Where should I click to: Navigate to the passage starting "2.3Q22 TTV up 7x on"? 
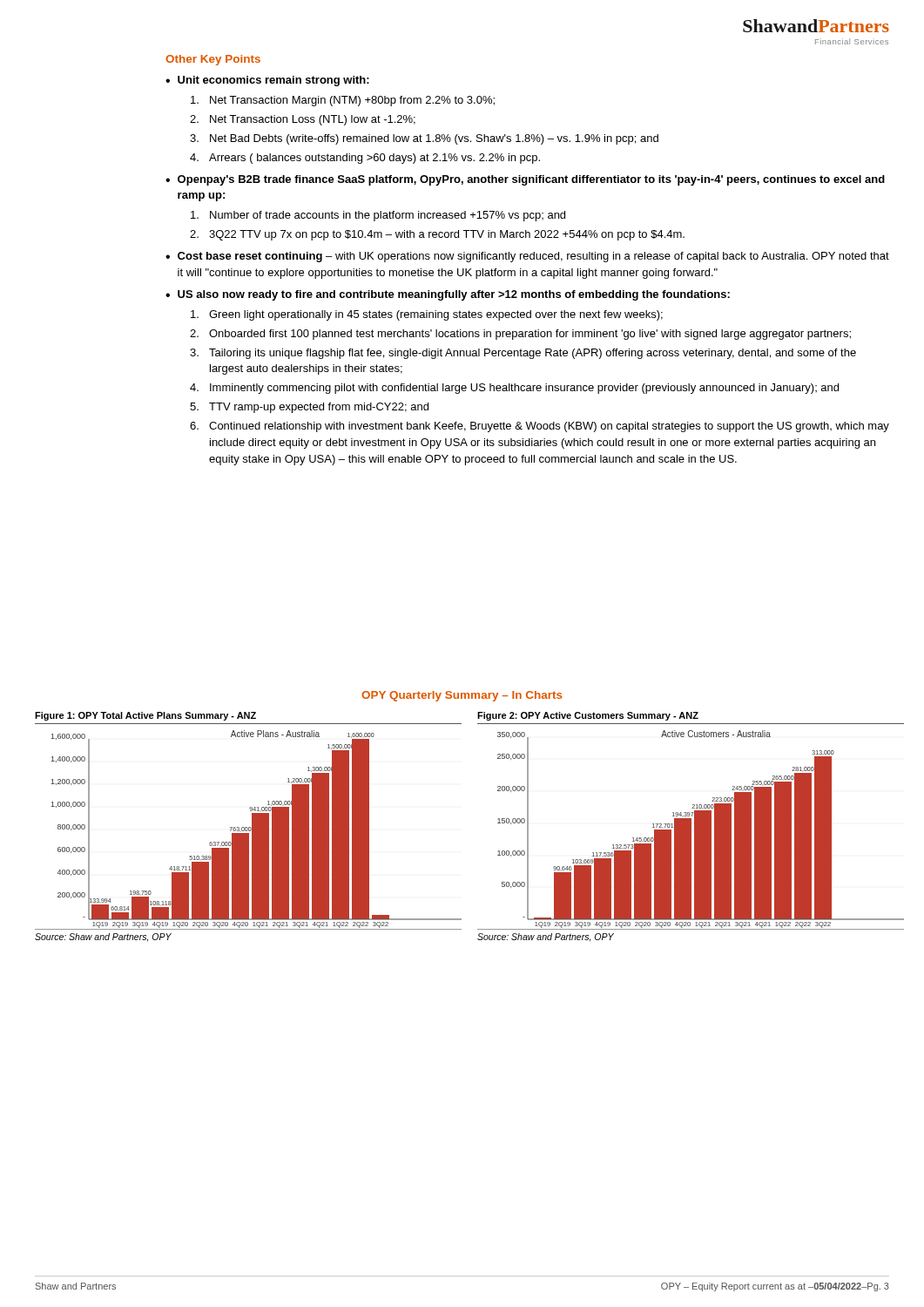(x=438, y=235)
